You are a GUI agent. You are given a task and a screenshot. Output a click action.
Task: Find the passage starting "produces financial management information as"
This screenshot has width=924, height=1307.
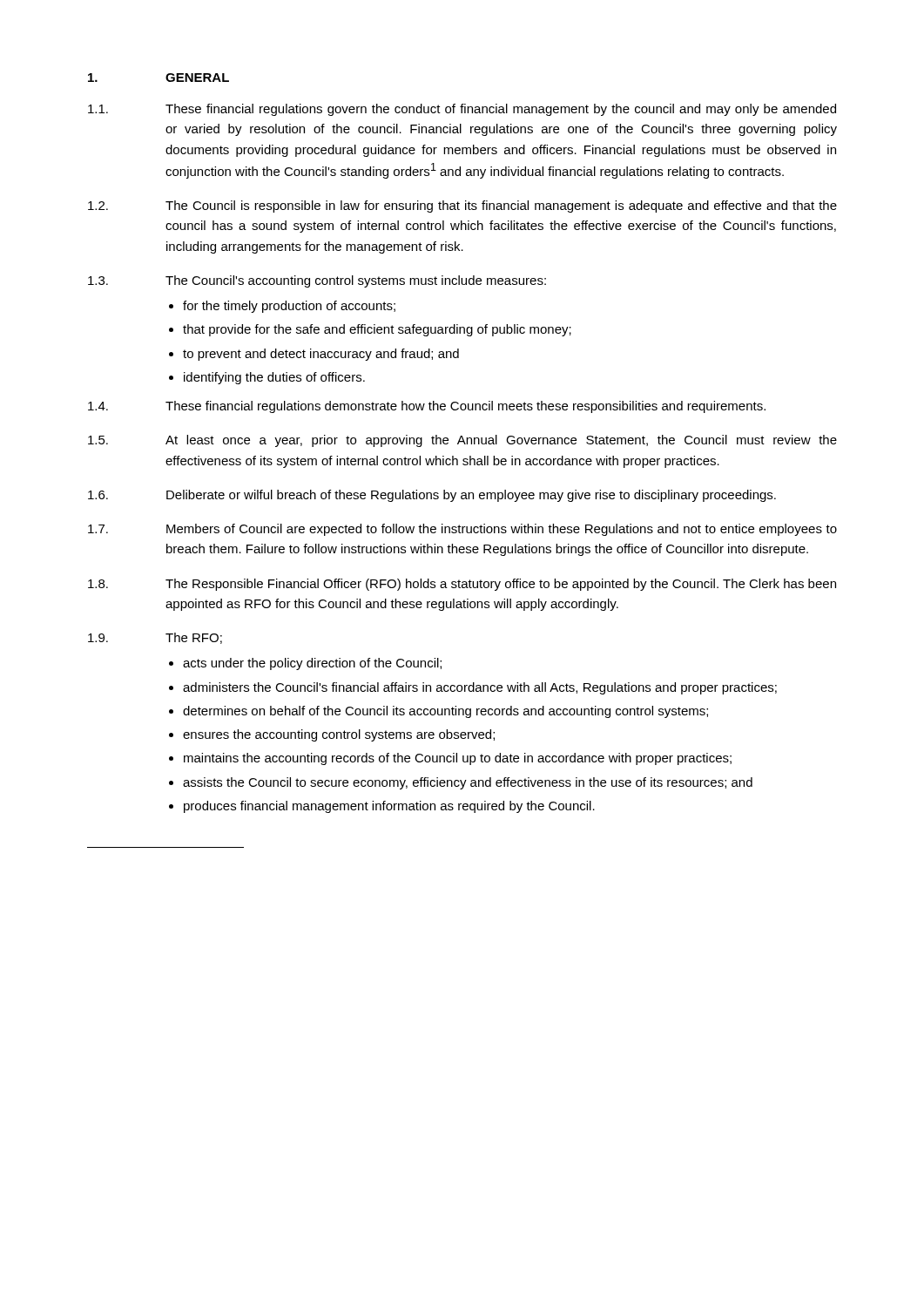pyautogui.click(x=389, y=805)
